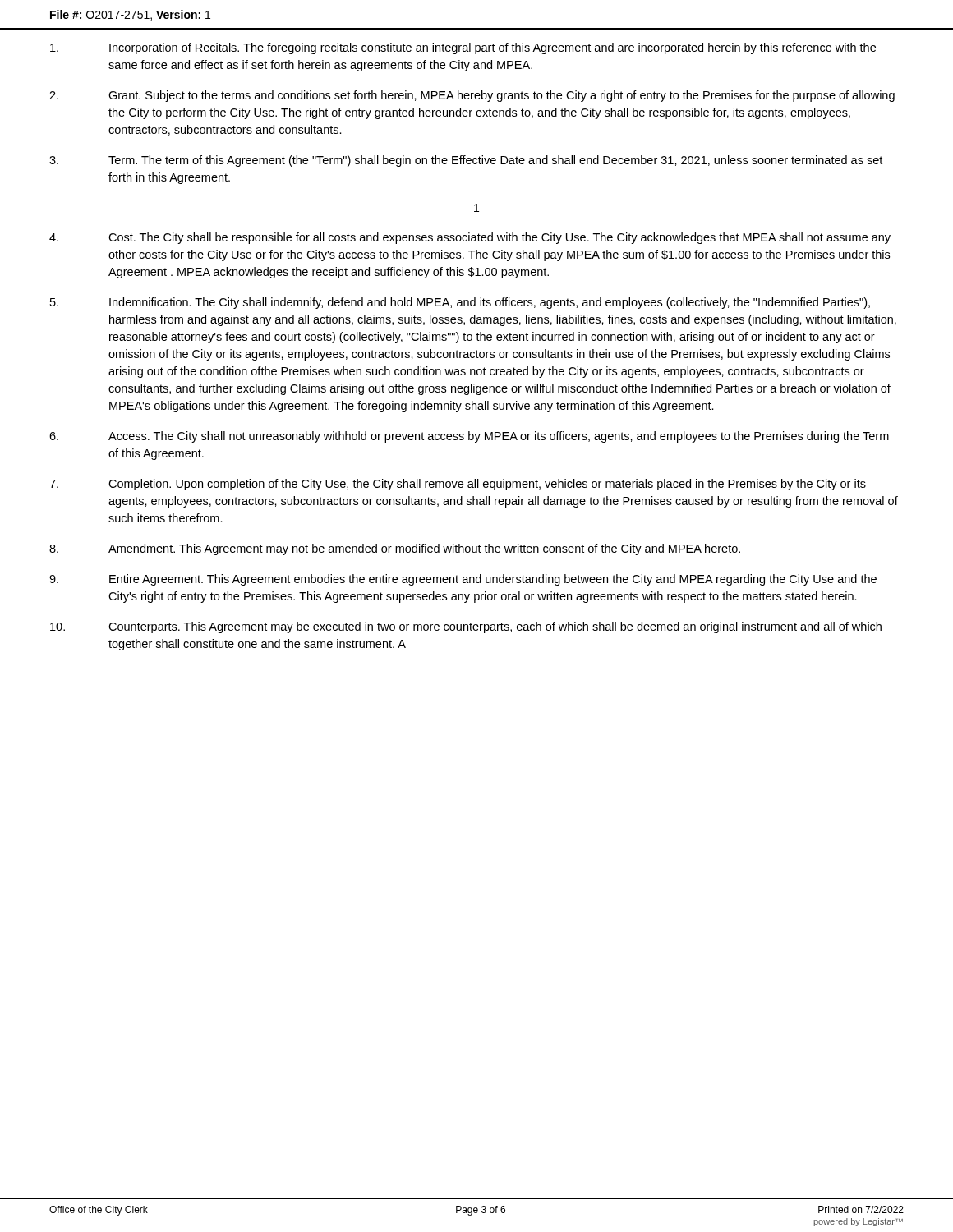
Task: Locate the block of text that opens with "Access. The City"
Action: point(475,445)
